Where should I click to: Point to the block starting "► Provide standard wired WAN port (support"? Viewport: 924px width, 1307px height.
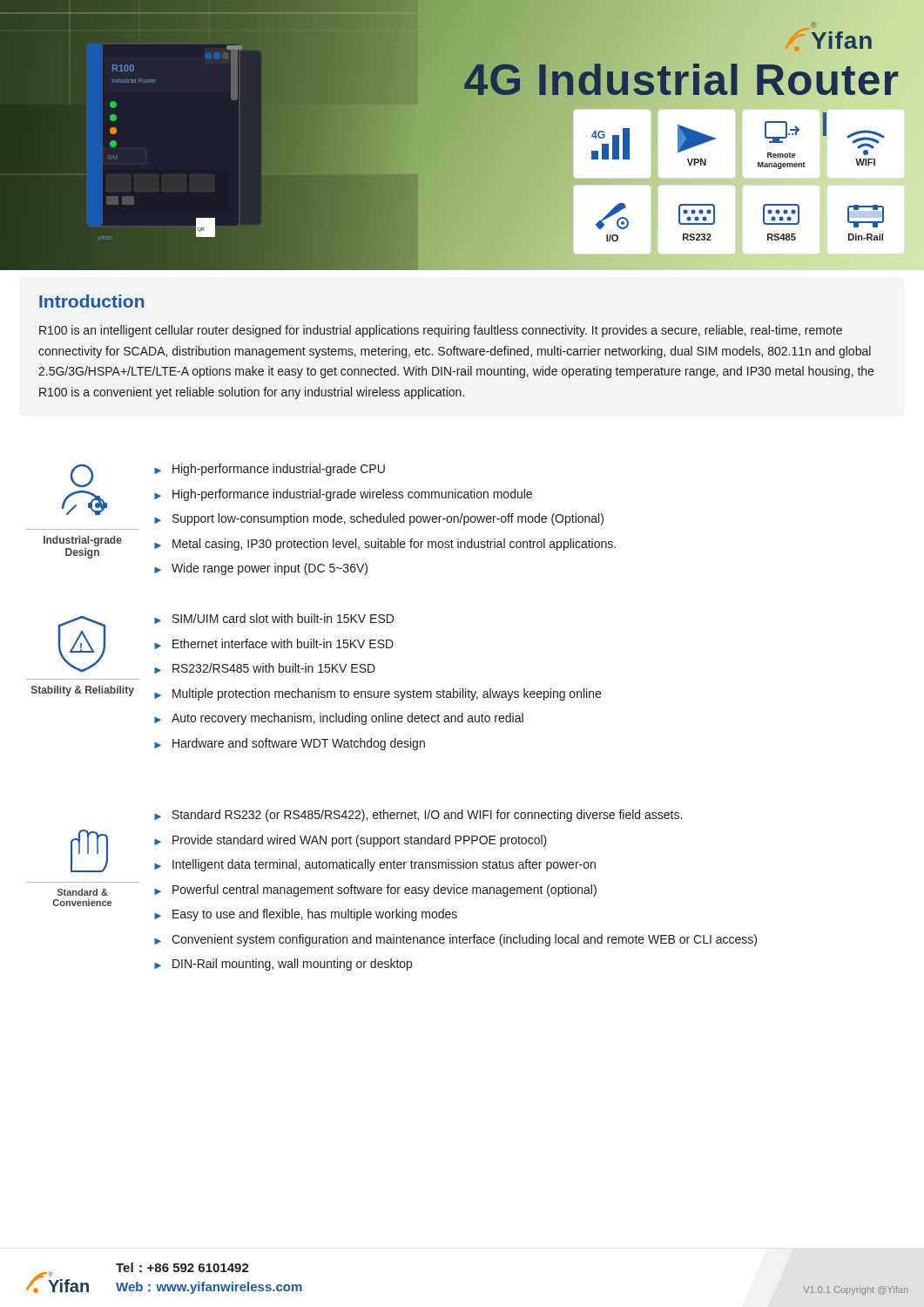[350, 841]
